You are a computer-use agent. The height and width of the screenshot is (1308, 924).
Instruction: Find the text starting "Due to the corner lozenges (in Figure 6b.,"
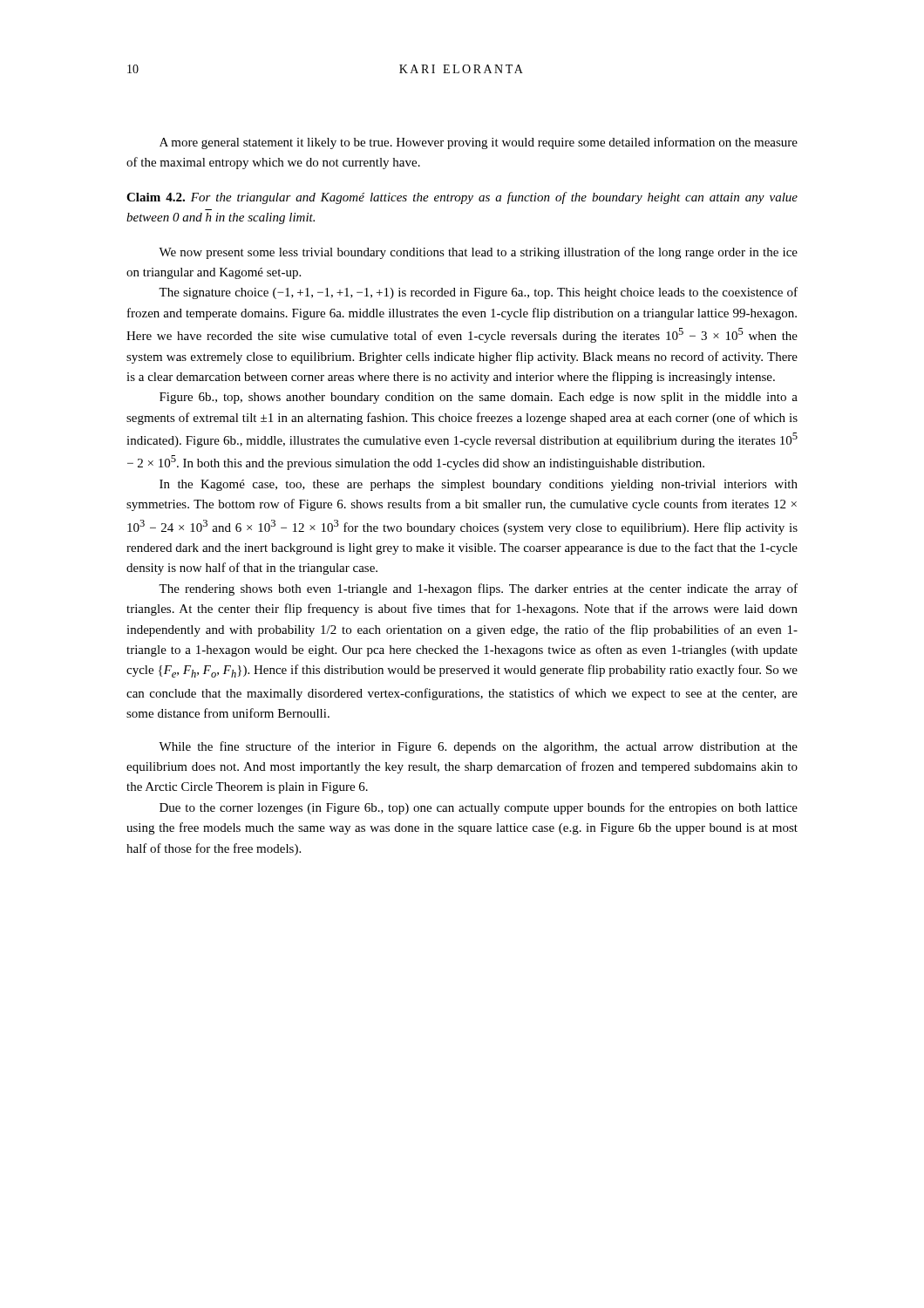pyautogui.click(x=462, y=828)
